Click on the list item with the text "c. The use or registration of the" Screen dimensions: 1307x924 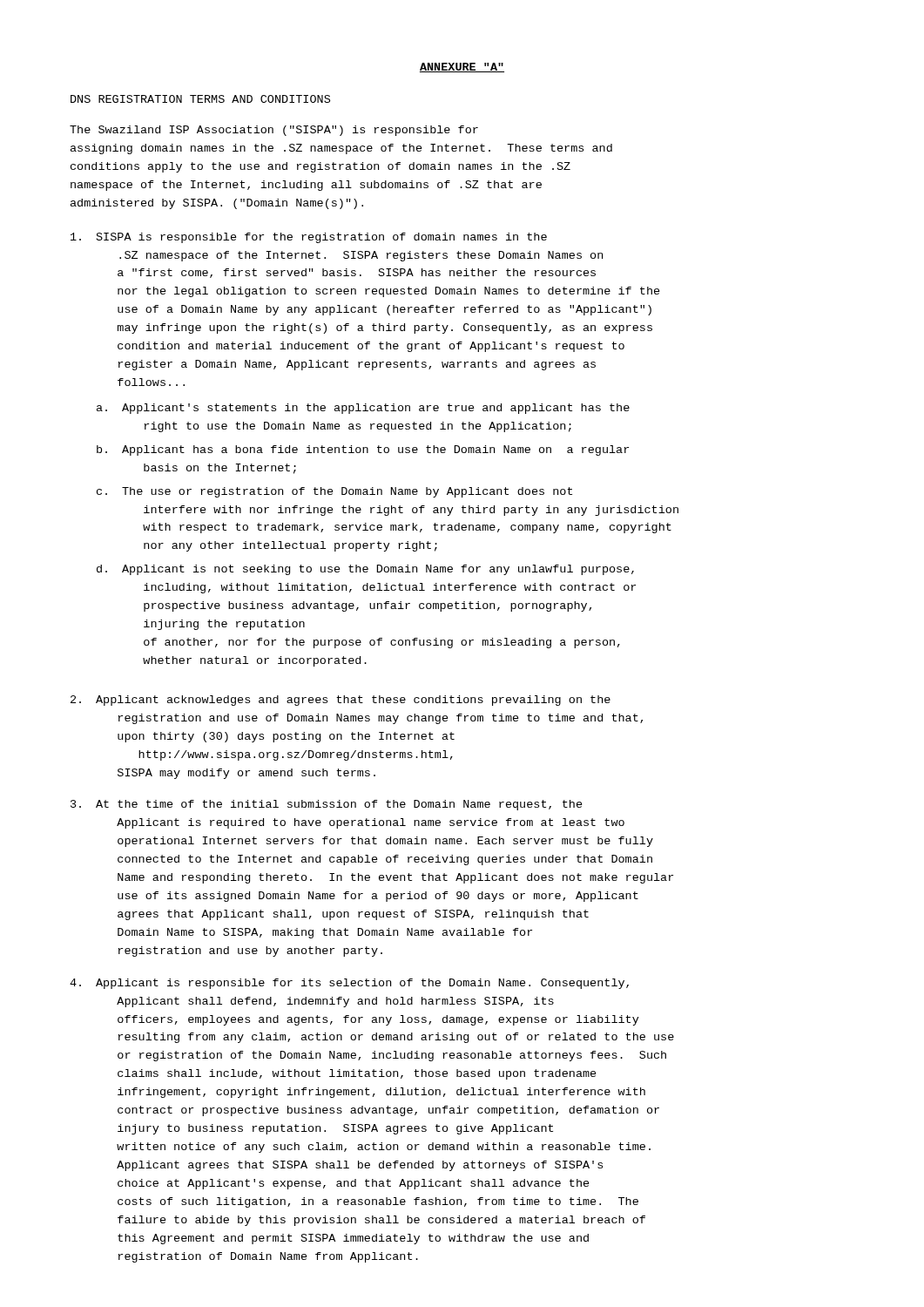pyautogui.click(x=475, y=520)
